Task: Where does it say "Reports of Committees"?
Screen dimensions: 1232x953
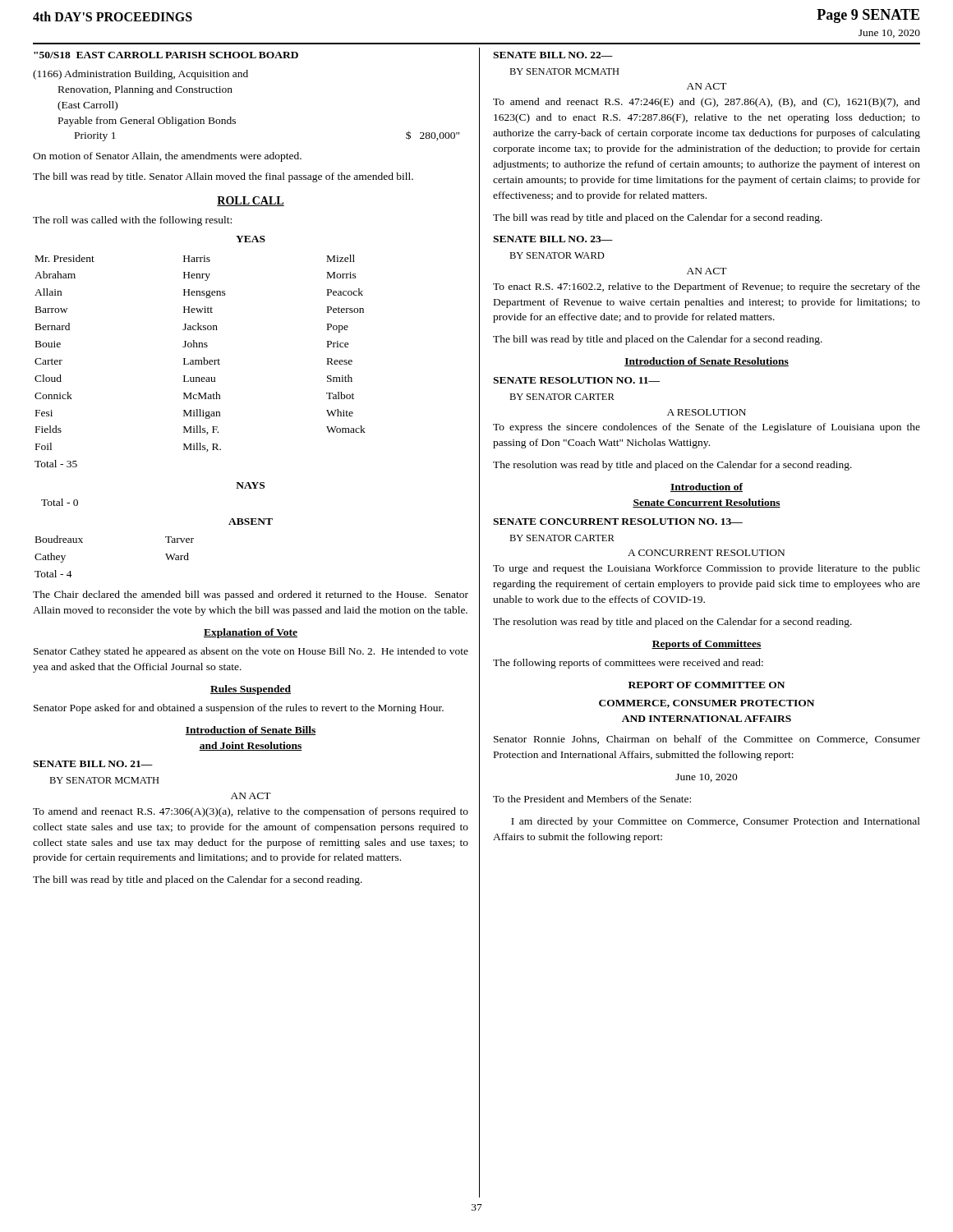Action: [707, 643]
